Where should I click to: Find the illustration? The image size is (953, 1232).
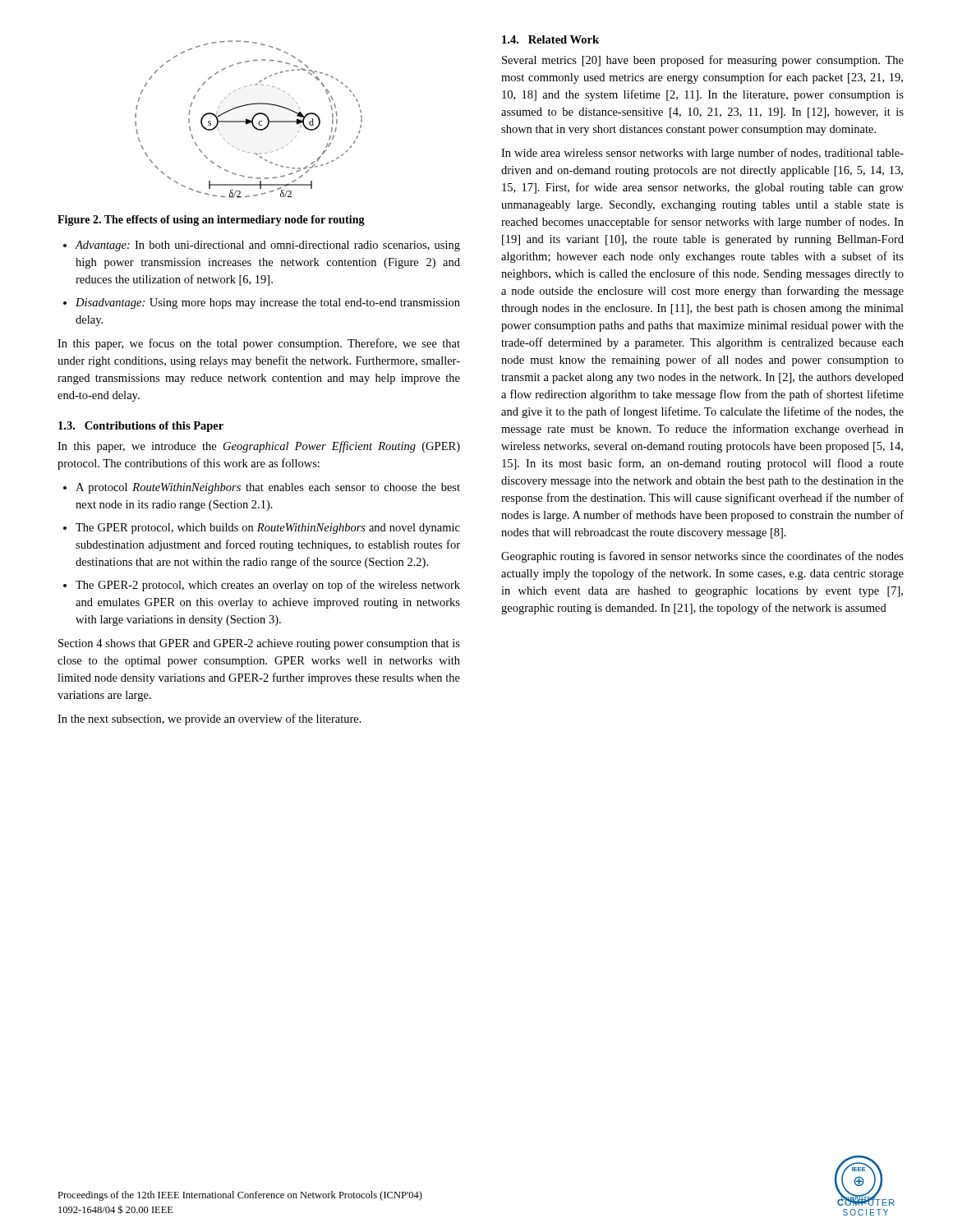point(259,121)
